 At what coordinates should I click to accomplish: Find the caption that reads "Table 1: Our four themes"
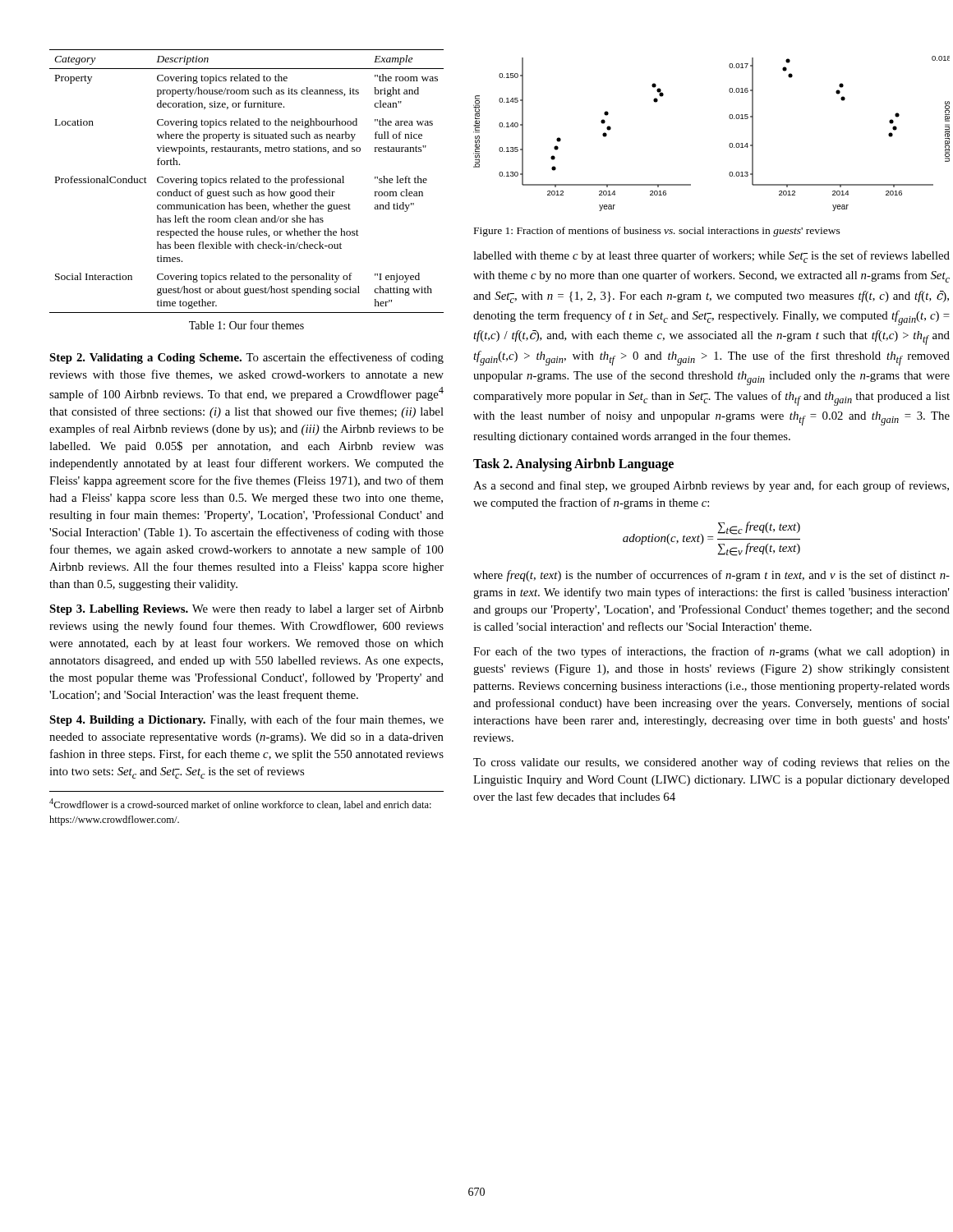tap(246, 326)
